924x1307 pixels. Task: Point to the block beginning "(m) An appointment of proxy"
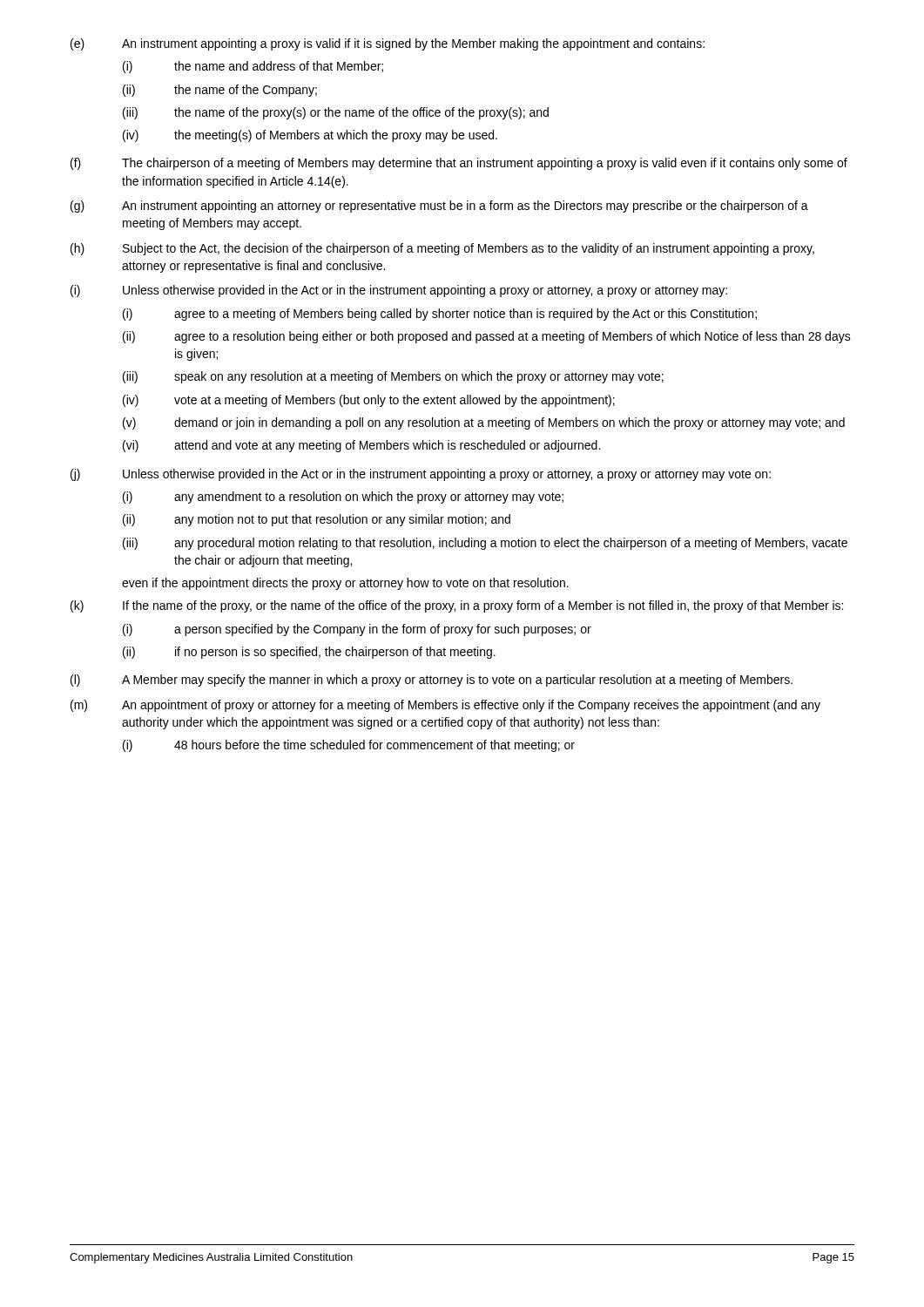pyautogui.click(x=462, y=728)
